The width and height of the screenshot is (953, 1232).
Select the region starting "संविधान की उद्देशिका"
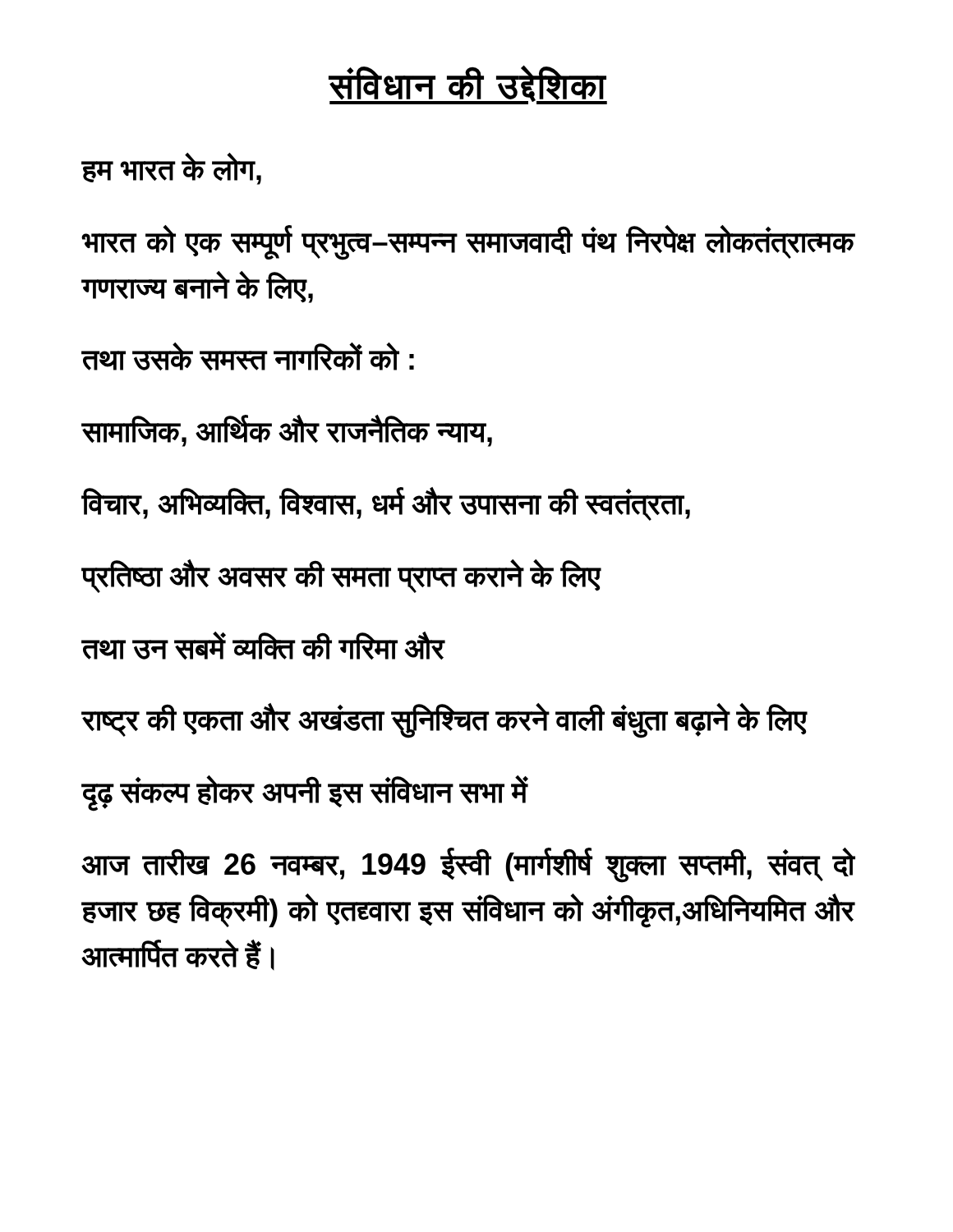pyautogui.click(x=468, y=86)
